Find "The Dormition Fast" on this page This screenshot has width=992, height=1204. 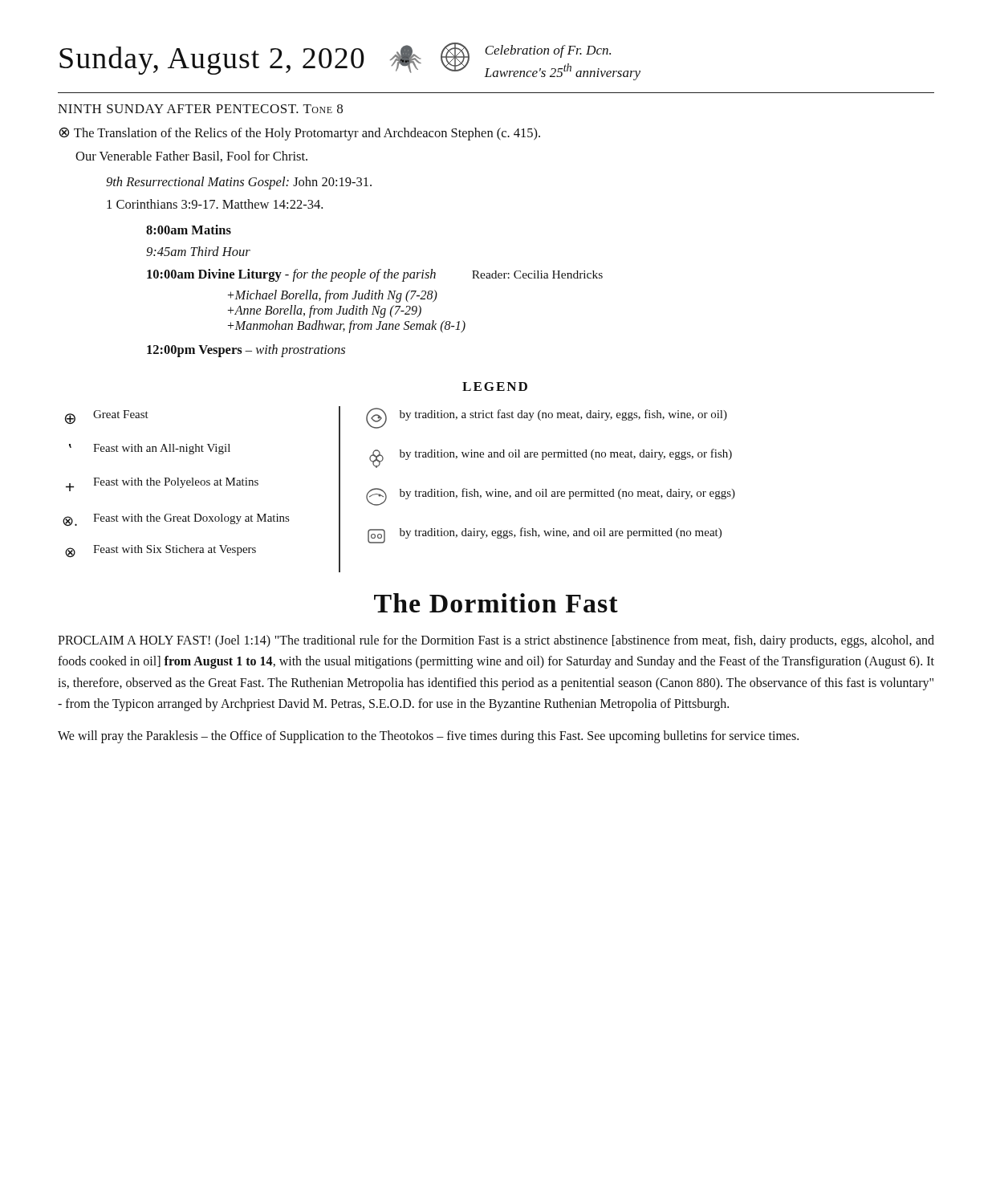click(496, 603)
